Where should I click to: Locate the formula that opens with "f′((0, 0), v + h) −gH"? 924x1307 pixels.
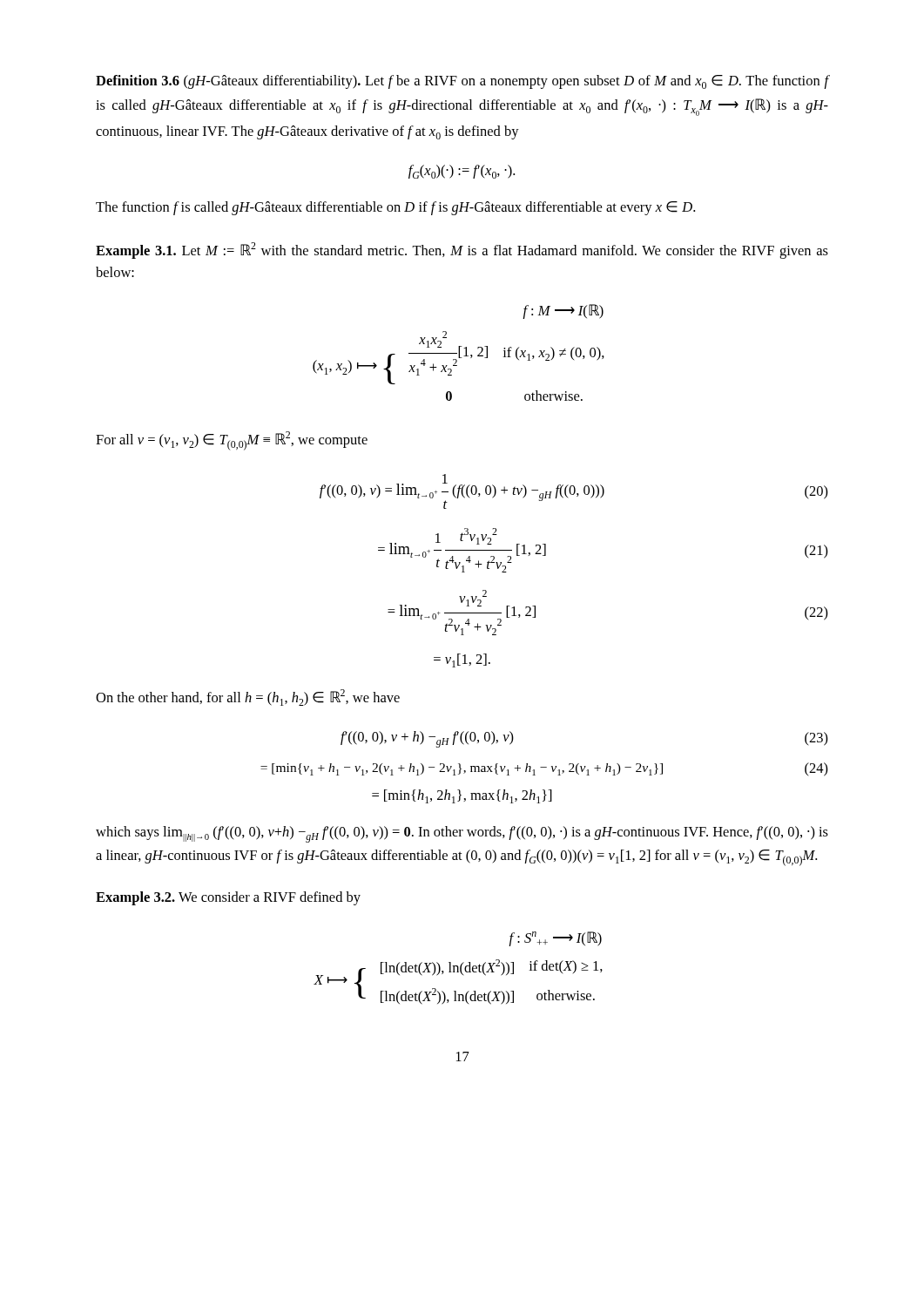[x=423, y=739]
